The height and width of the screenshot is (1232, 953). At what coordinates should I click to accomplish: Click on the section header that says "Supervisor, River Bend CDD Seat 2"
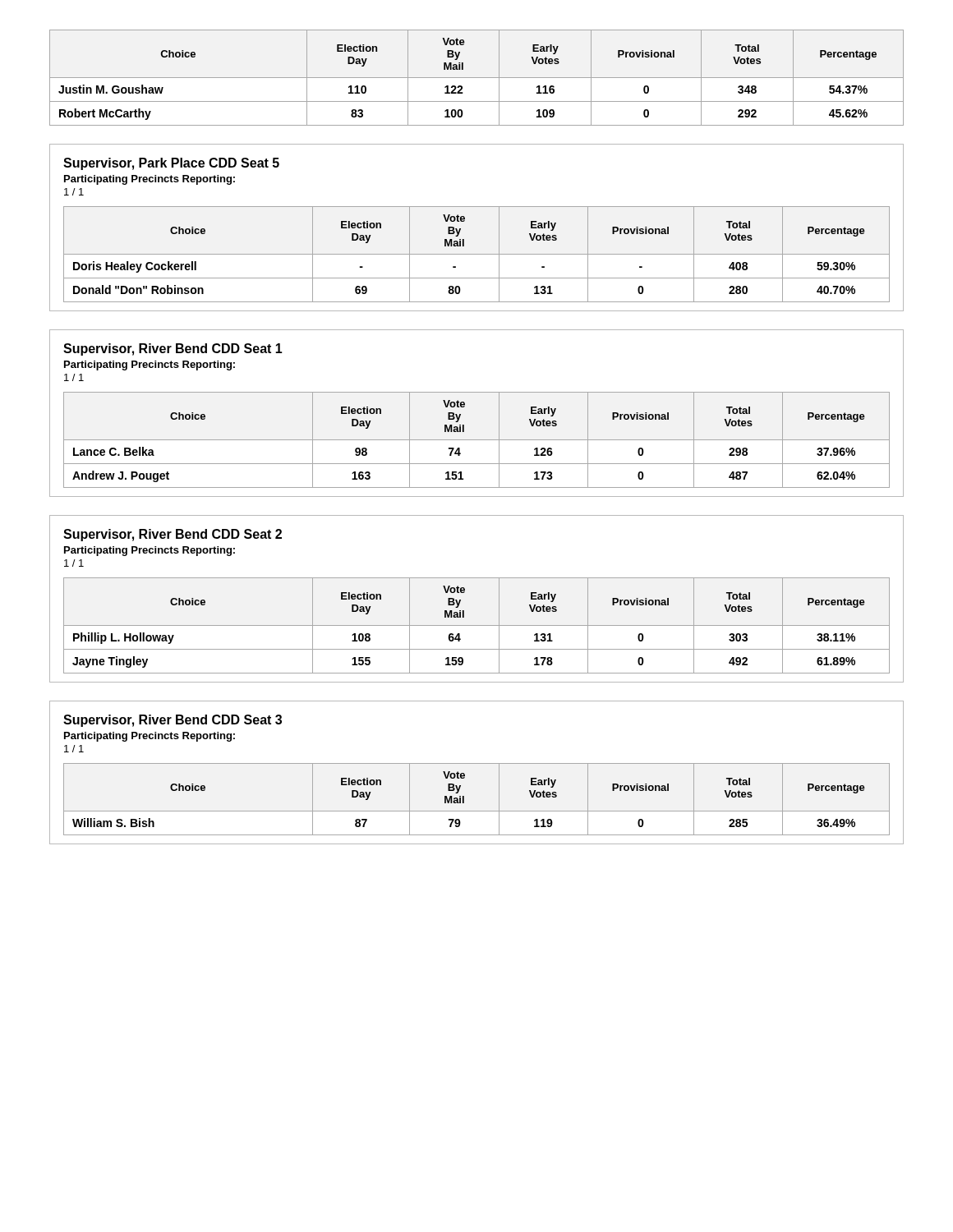(173, 534)
